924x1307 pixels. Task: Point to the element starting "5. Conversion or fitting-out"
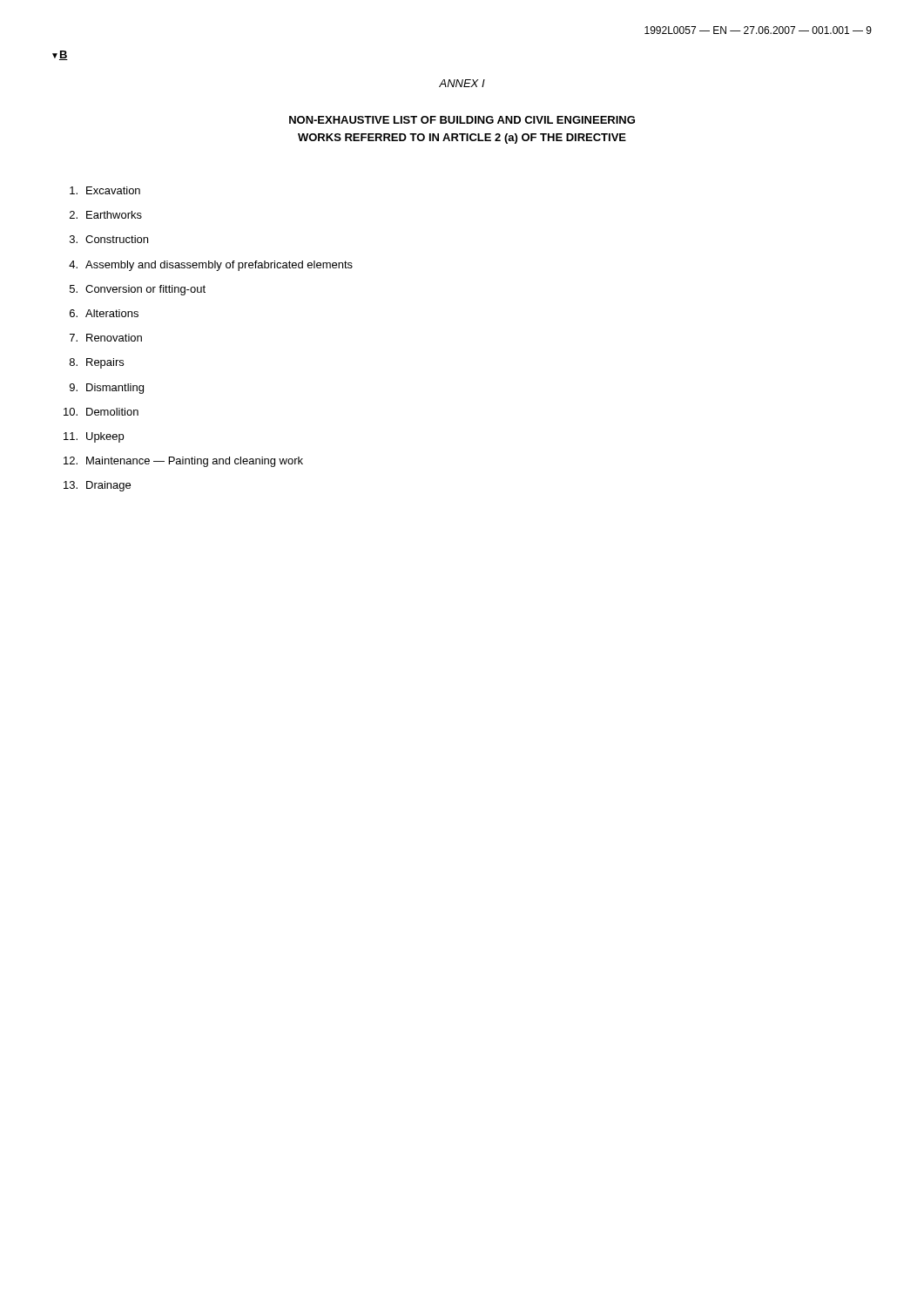(x=128, y=289)
